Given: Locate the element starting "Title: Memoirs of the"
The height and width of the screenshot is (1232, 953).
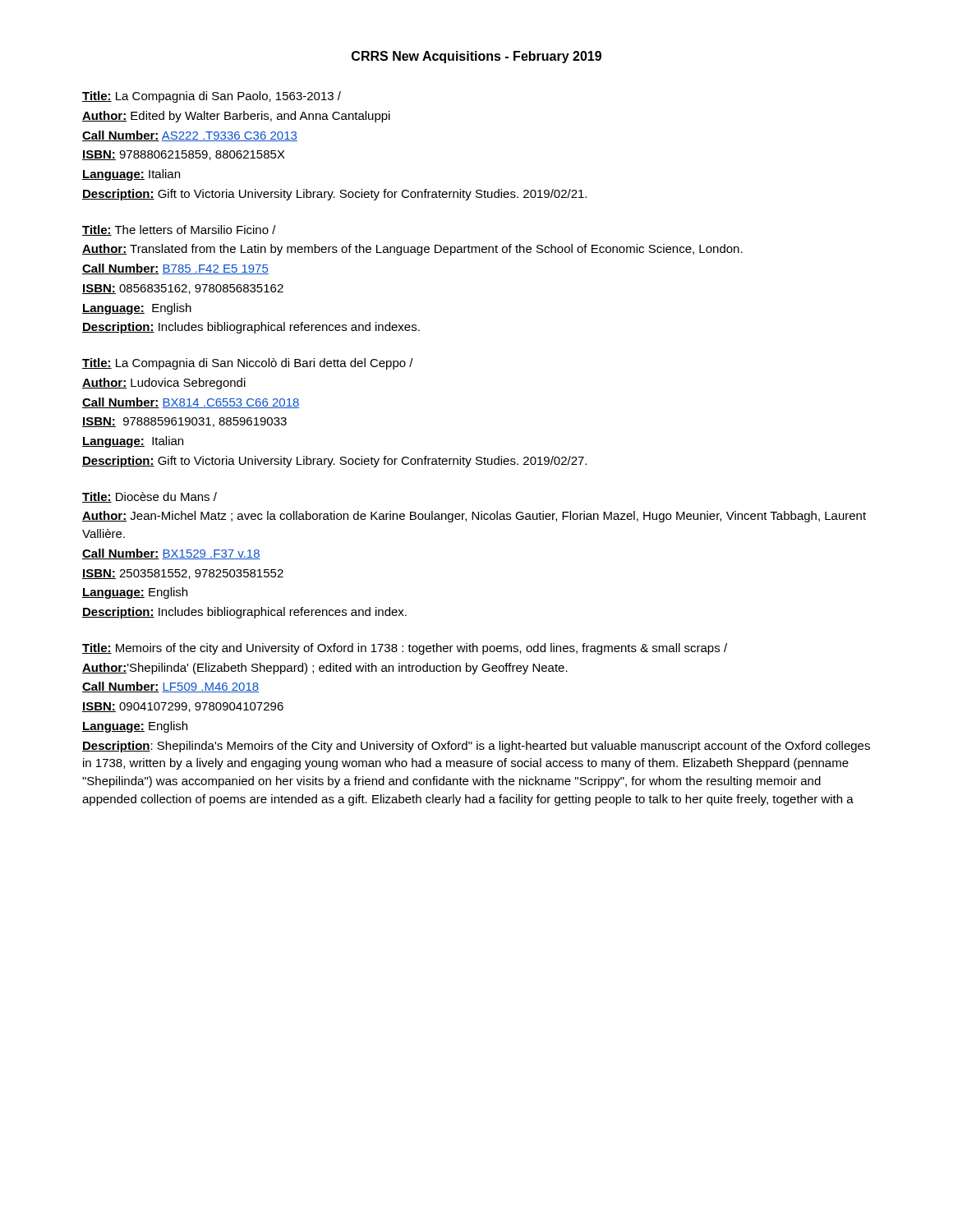Looking at the screenshot, I should [405, 649].
